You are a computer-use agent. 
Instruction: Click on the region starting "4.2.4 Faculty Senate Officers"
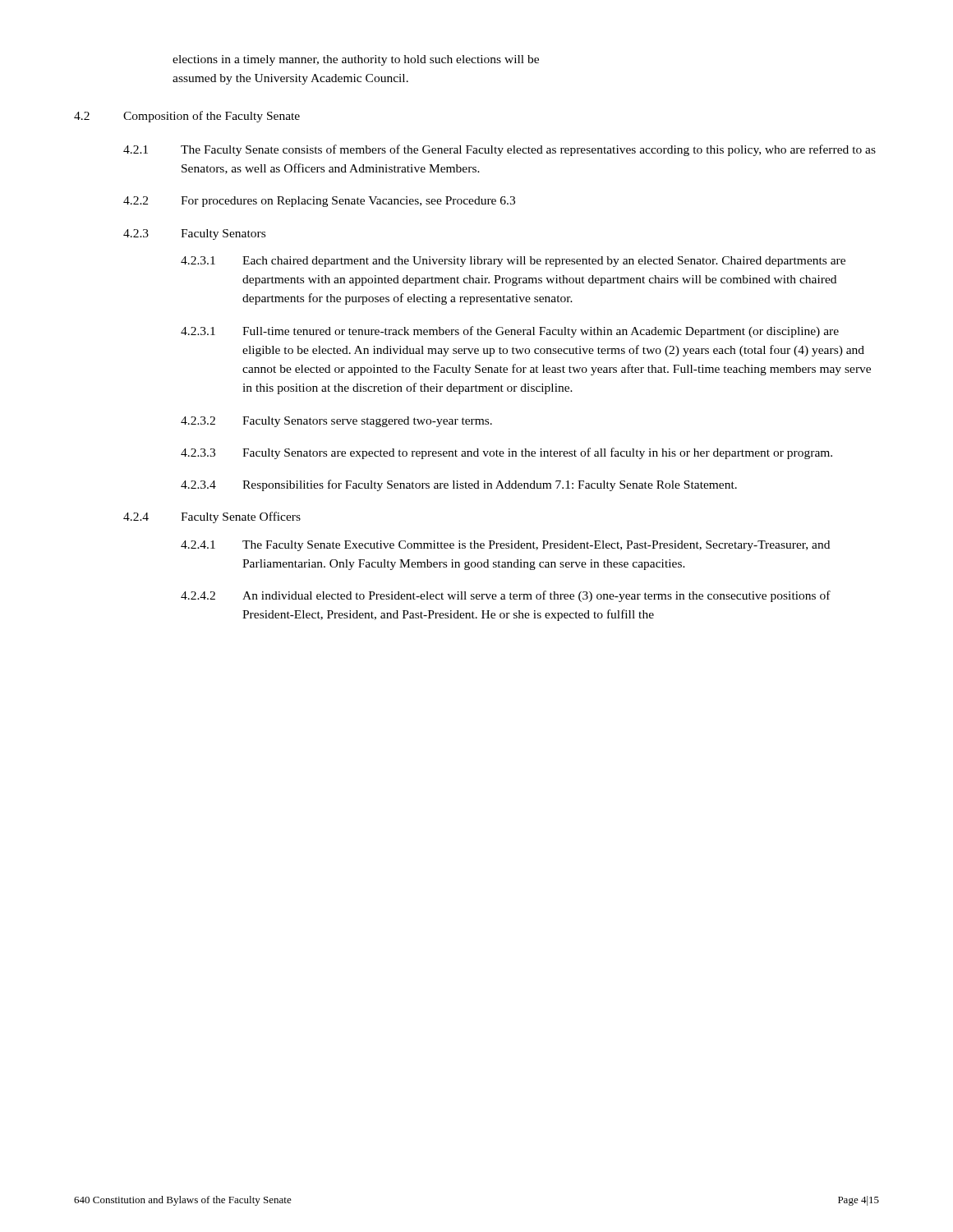point(212,517)
